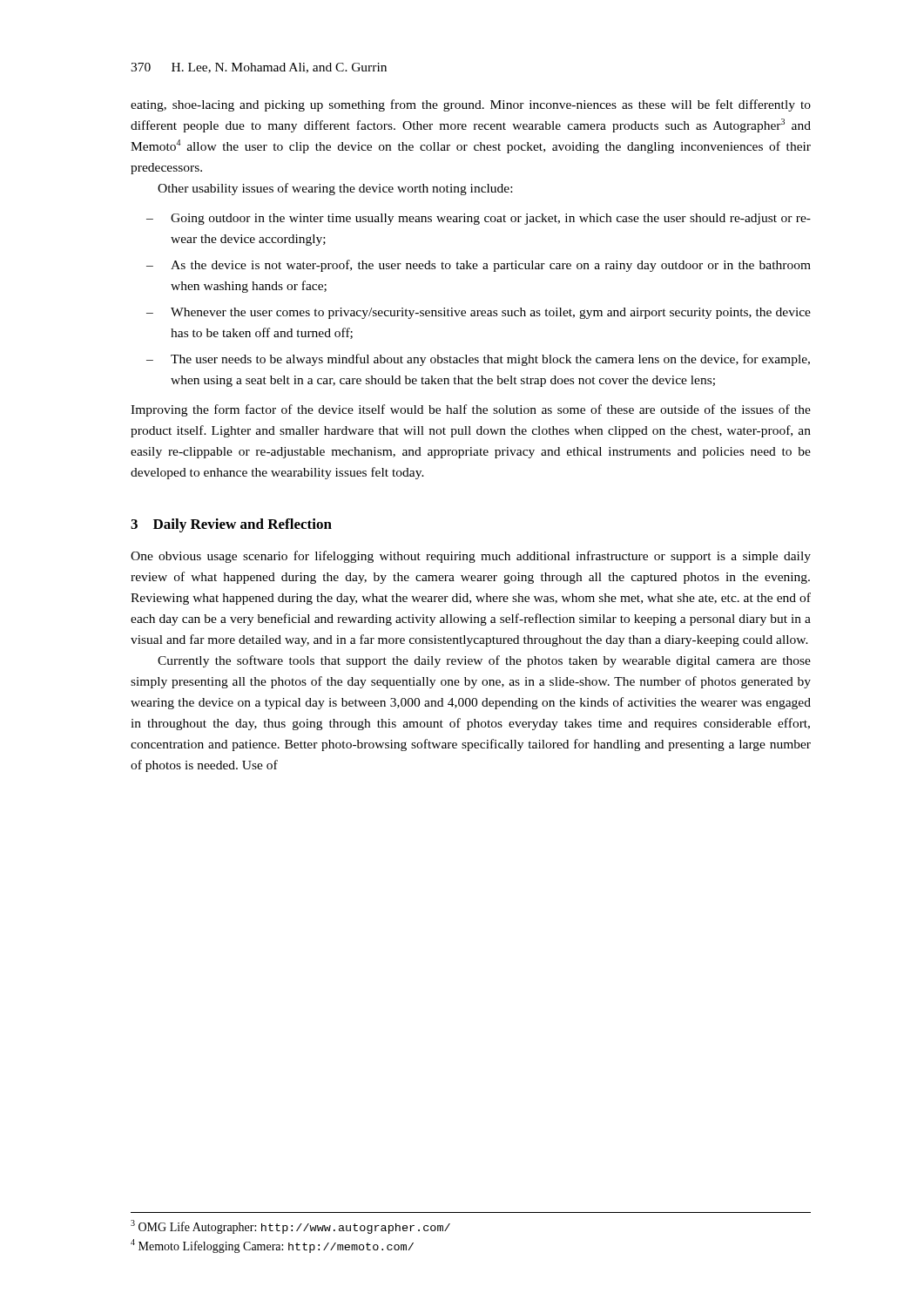Find the region starting "eating, shoe-lacing and picking up something"
The width and height of the screenshot is (924, 1307).
[x=471, y=146]
